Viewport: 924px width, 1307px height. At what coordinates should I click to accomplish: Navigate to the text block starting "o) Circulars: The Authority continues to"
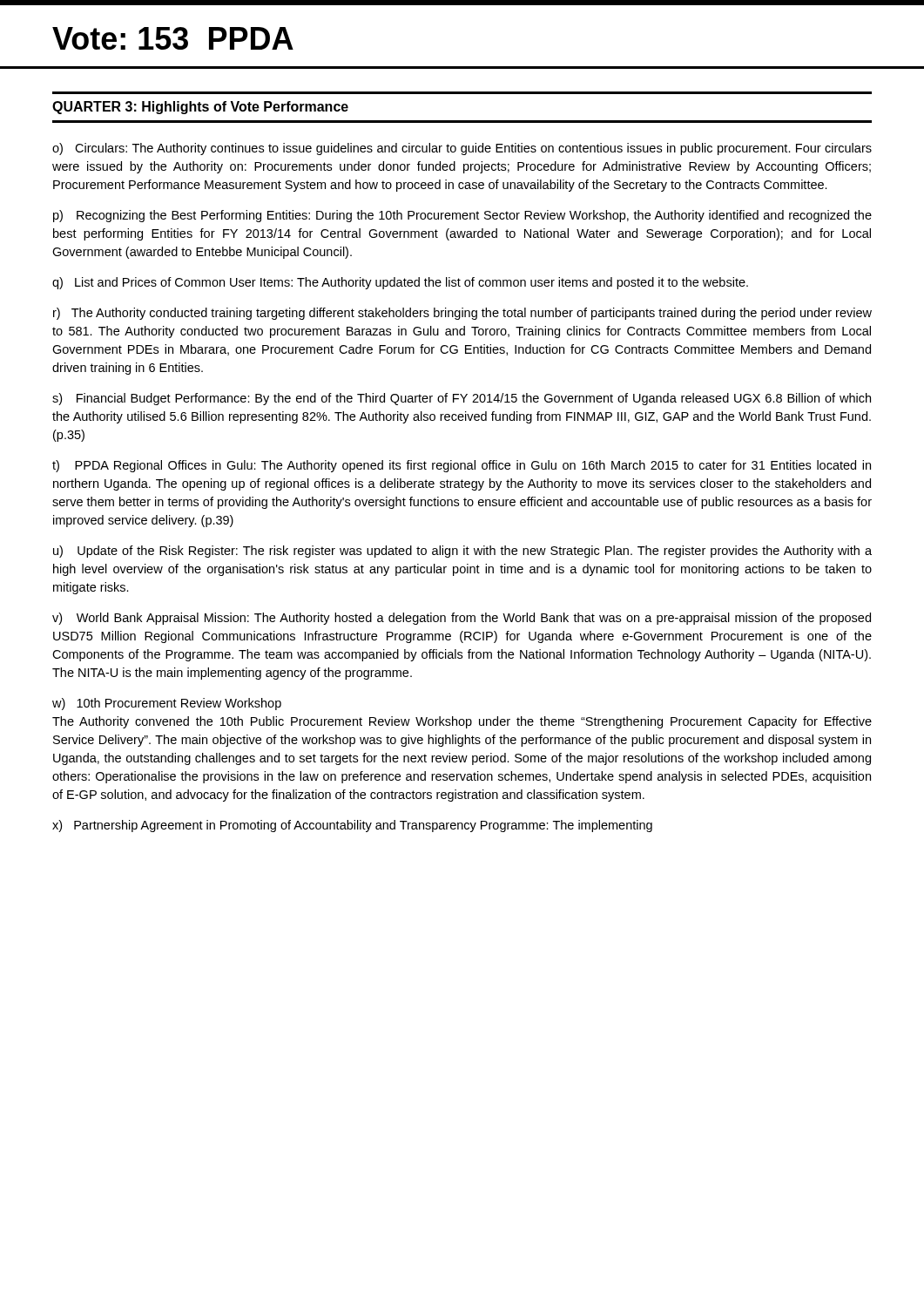pos(462,166)
